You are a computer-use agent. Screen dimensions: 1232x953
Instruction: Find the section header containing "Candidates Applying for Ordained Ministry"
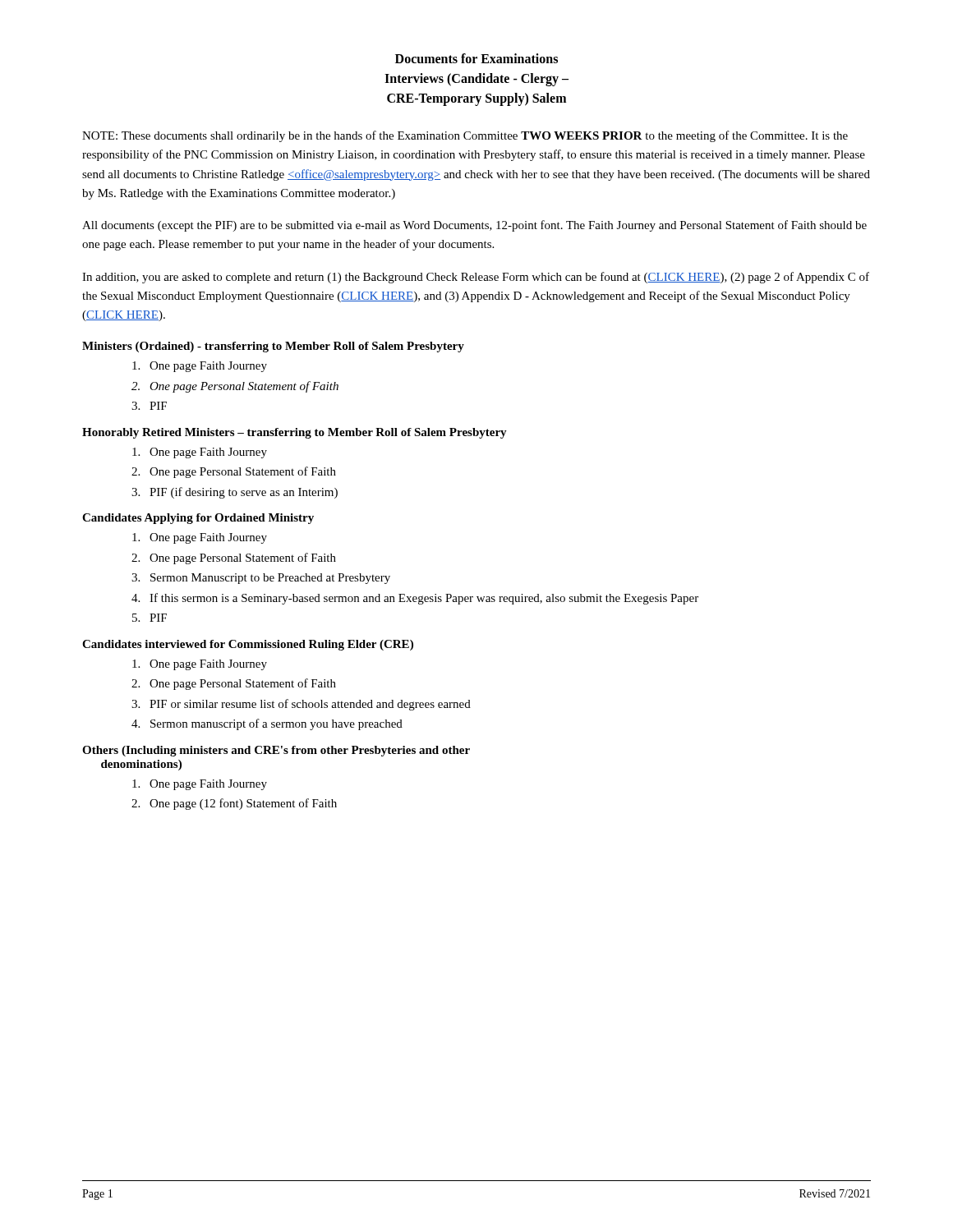click(x=198, y=518)
